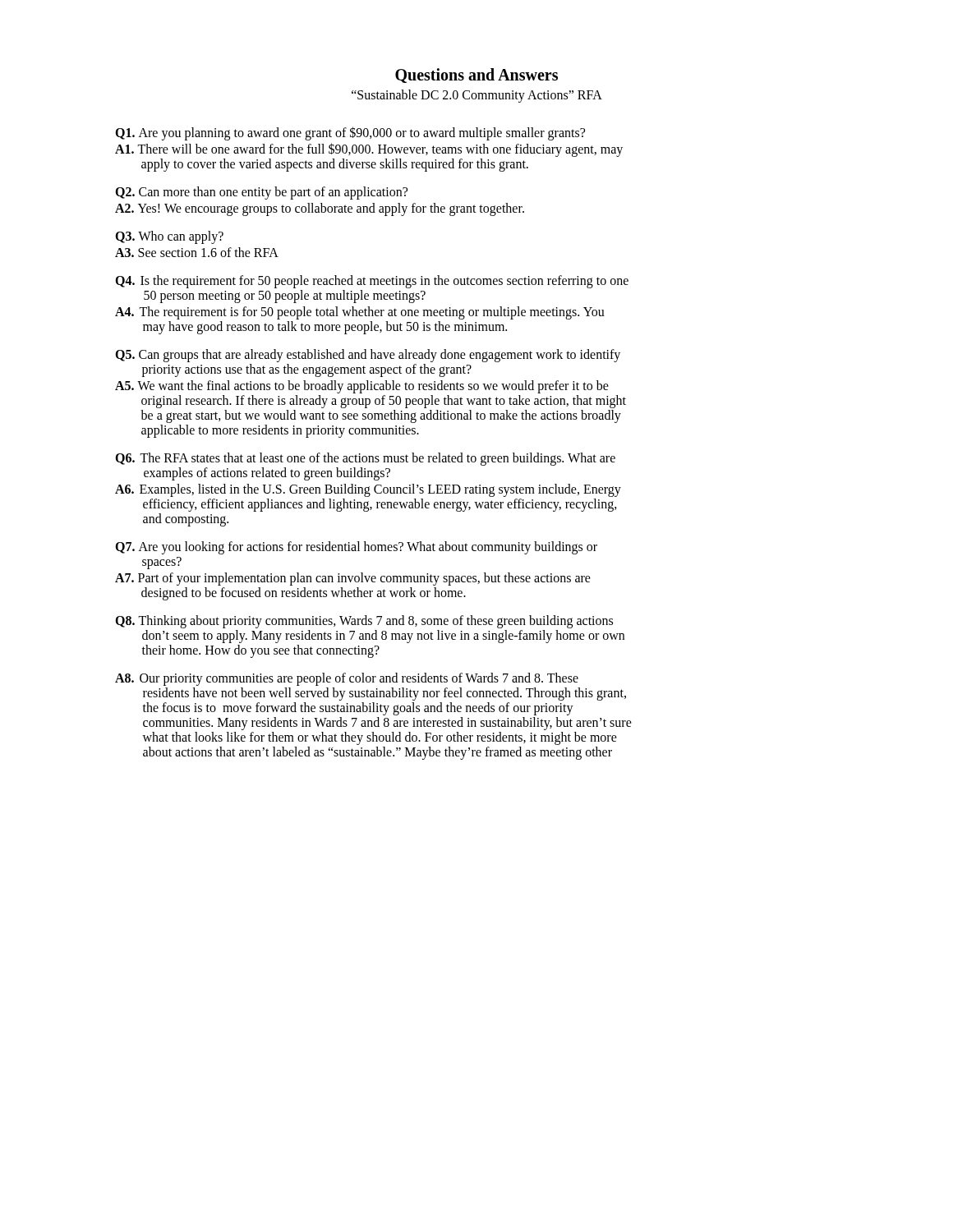Screen dimensions: 1232x953
Task: Point to the element starting "“Sustainable DC 2.0 Community Actions” RFA"
Action: point(476,95)
